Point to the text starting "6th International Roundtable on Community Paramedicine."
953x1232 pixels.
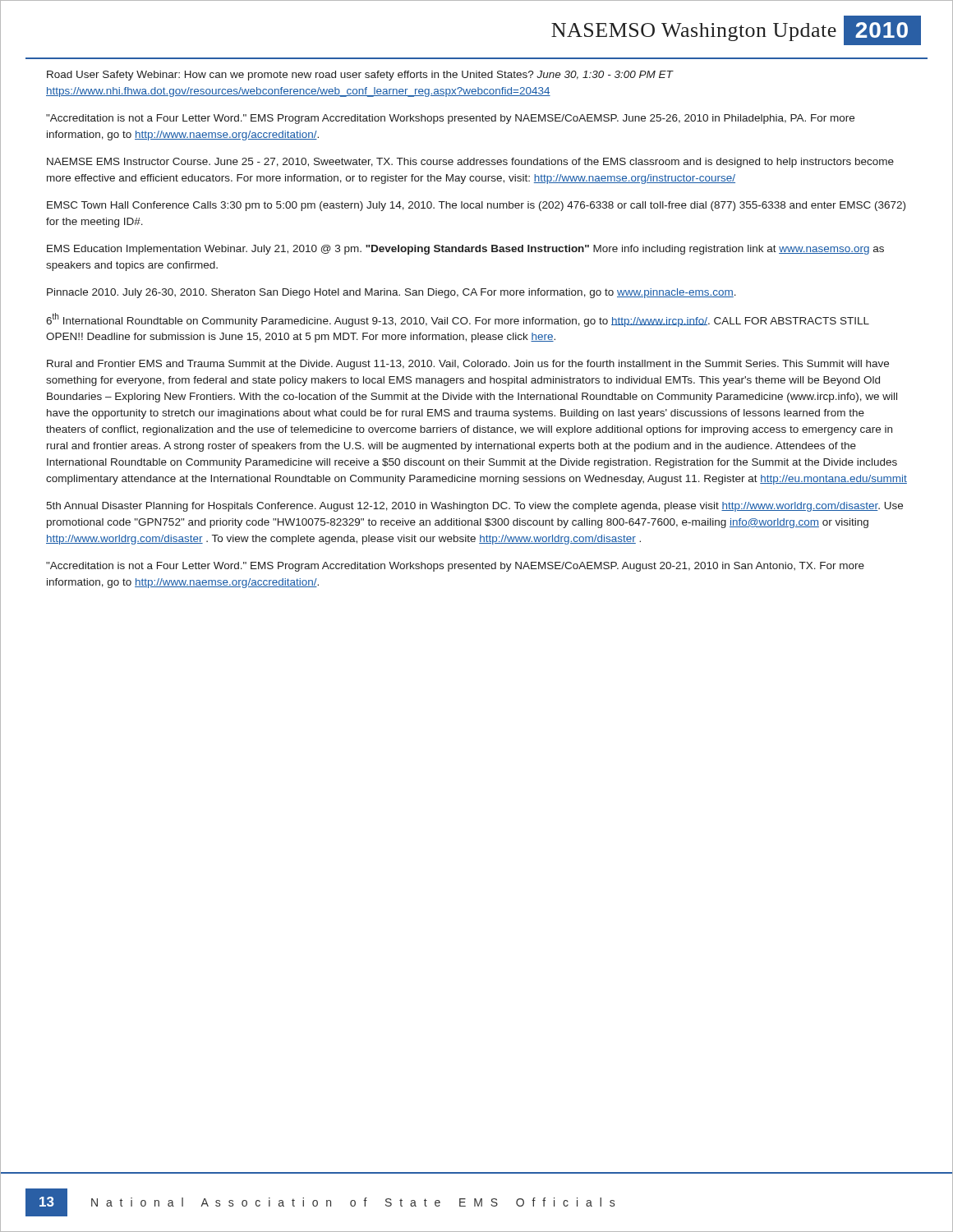(x=476, y=328)
